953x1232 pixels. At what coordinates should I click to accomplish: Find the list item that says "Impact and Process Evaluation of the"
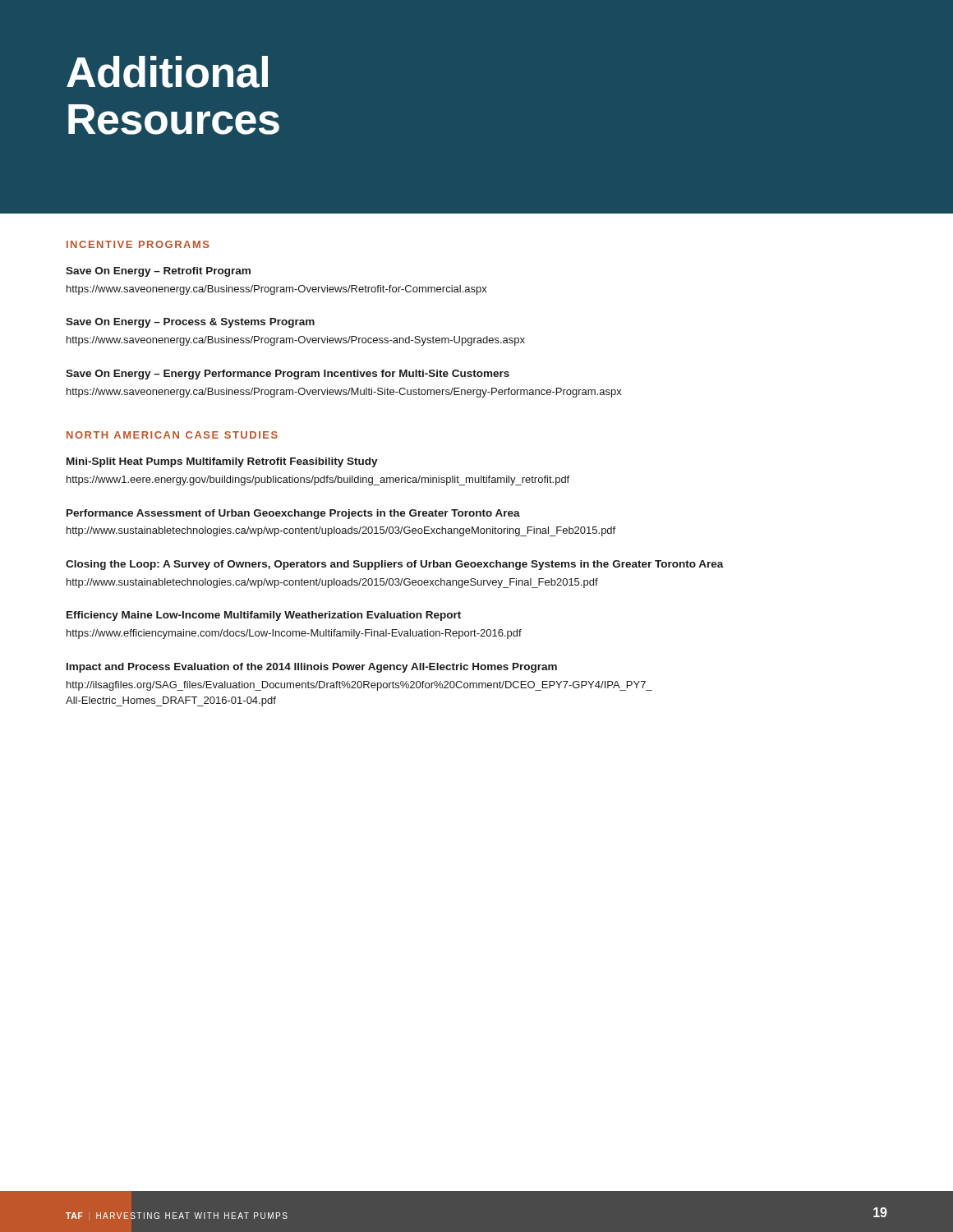476,684
